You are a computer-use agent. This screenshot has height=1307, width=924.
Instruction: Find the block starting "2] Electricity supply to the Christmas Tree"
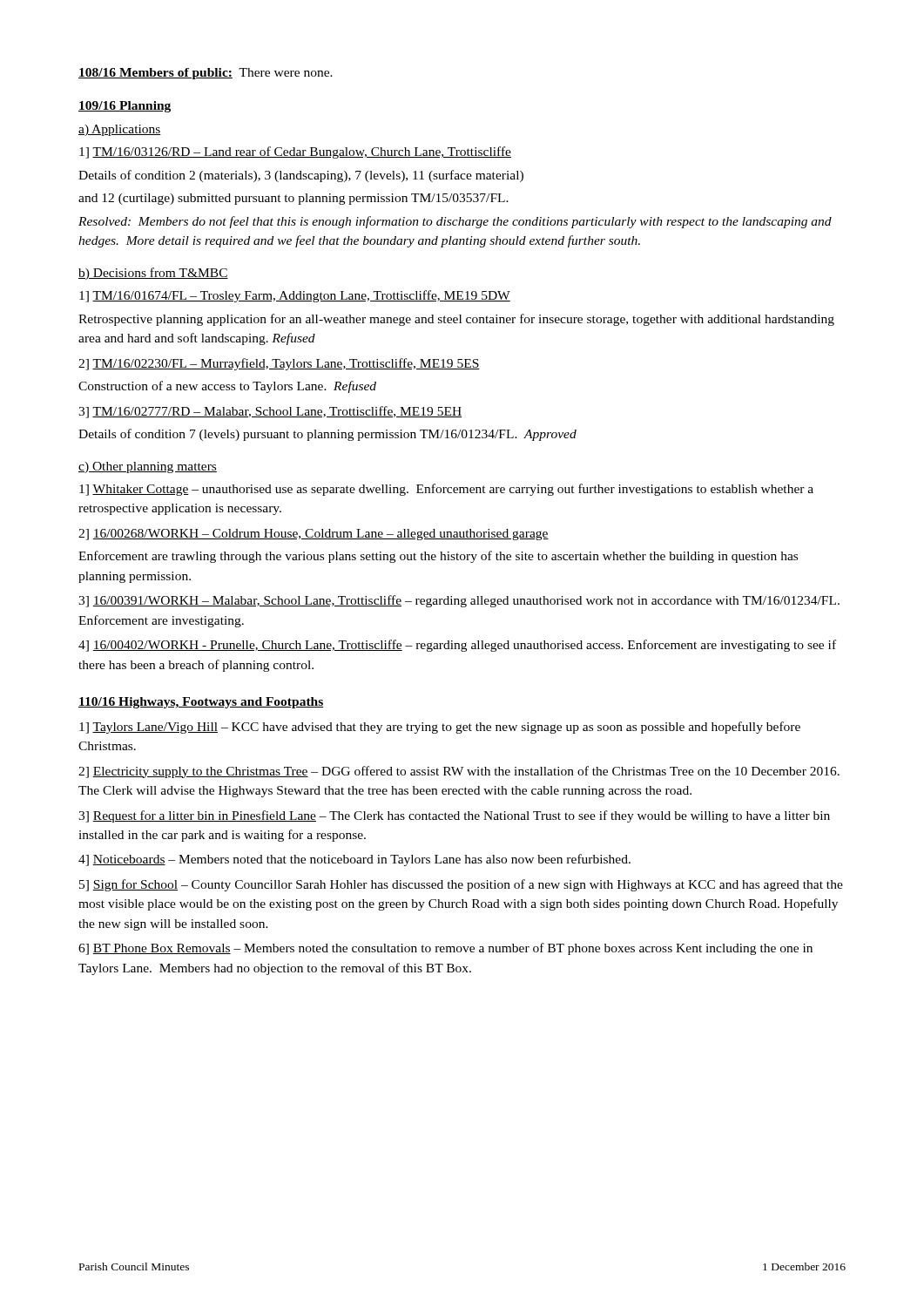[462, 781]
